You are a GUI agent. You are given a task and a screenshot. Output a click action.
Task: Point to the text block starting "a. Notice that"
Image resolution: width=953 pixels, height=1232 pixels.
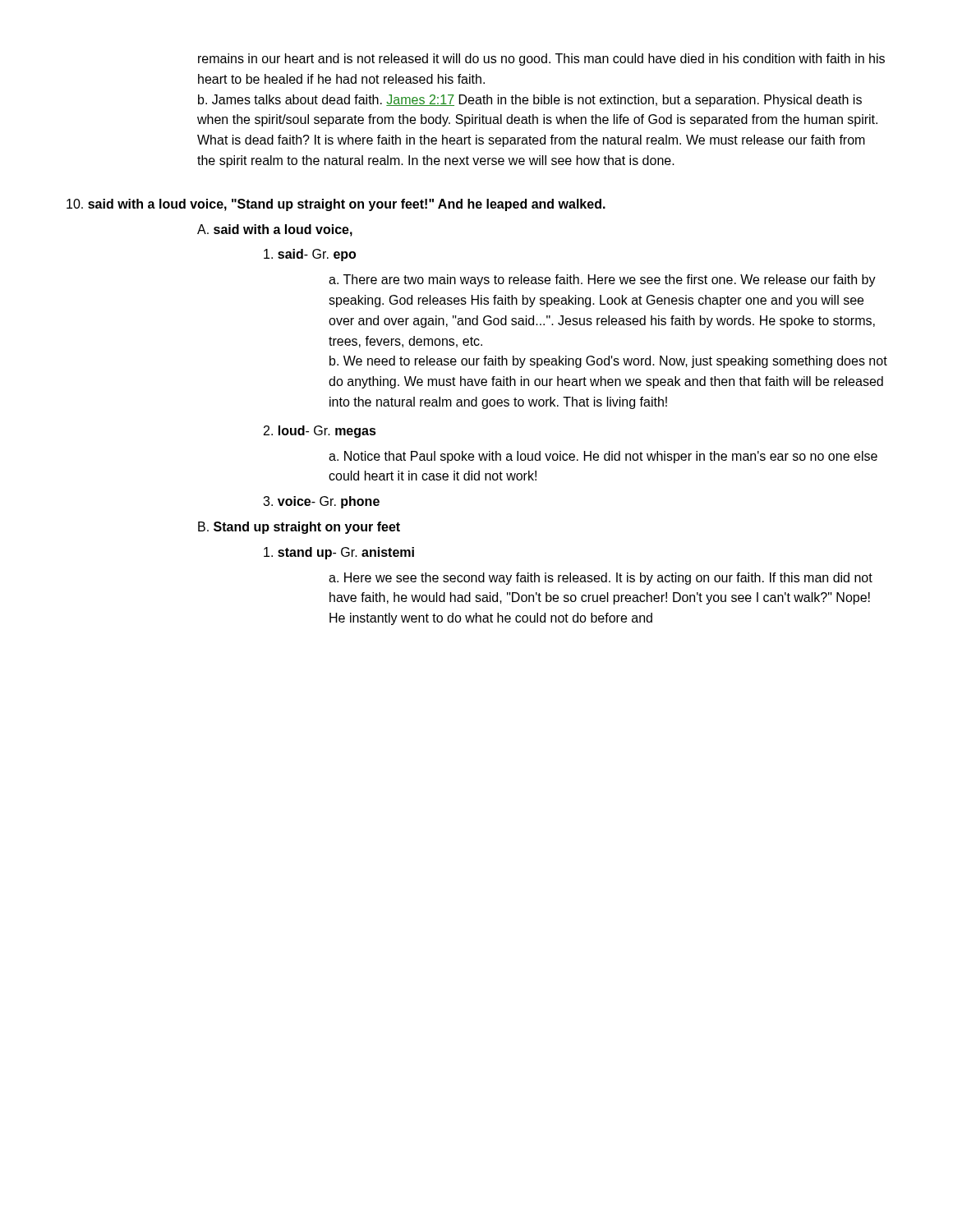[603, 466]
